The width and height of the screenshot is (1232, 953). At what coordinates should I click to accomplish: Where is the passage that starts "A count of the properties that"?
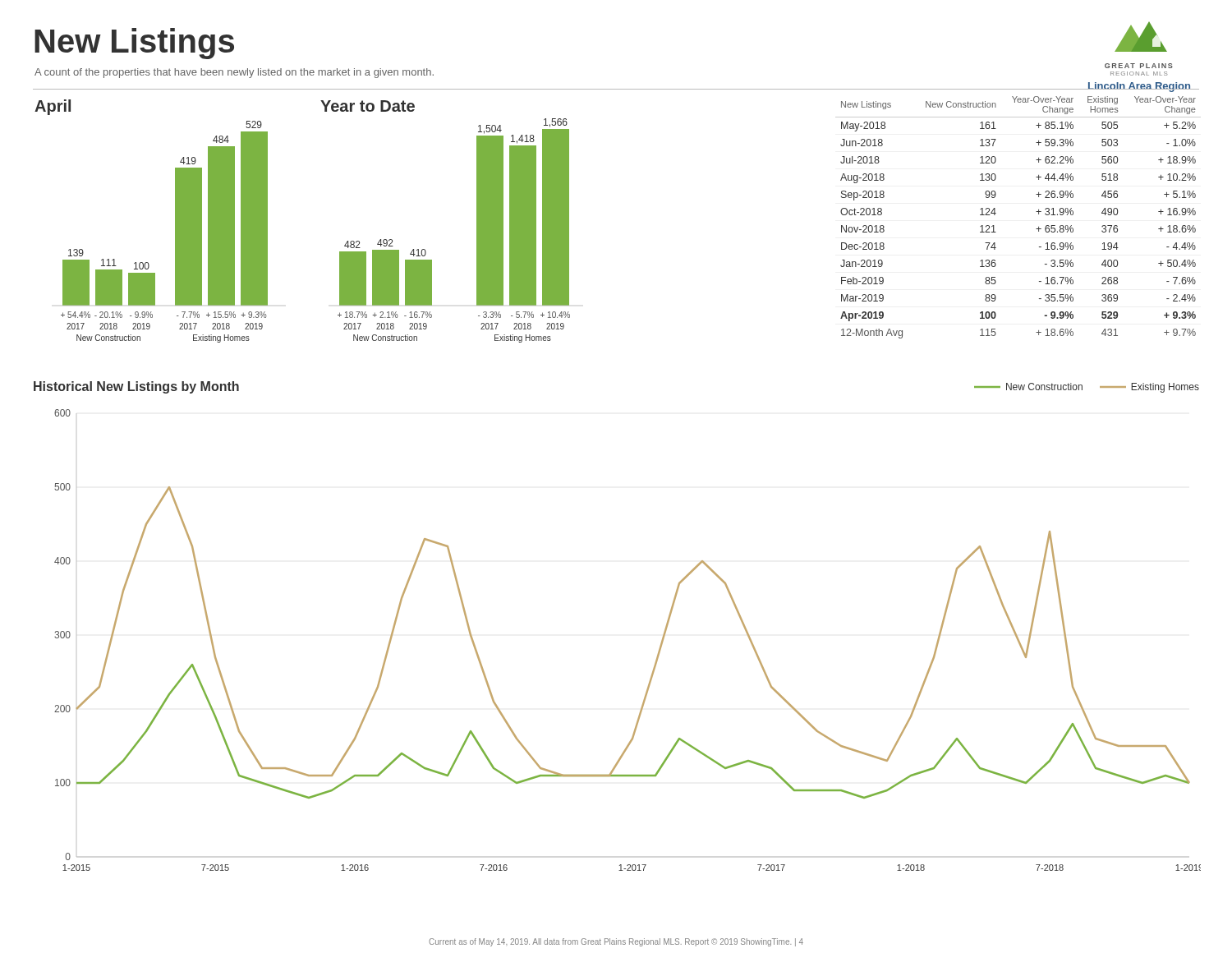tap(235, 72)
